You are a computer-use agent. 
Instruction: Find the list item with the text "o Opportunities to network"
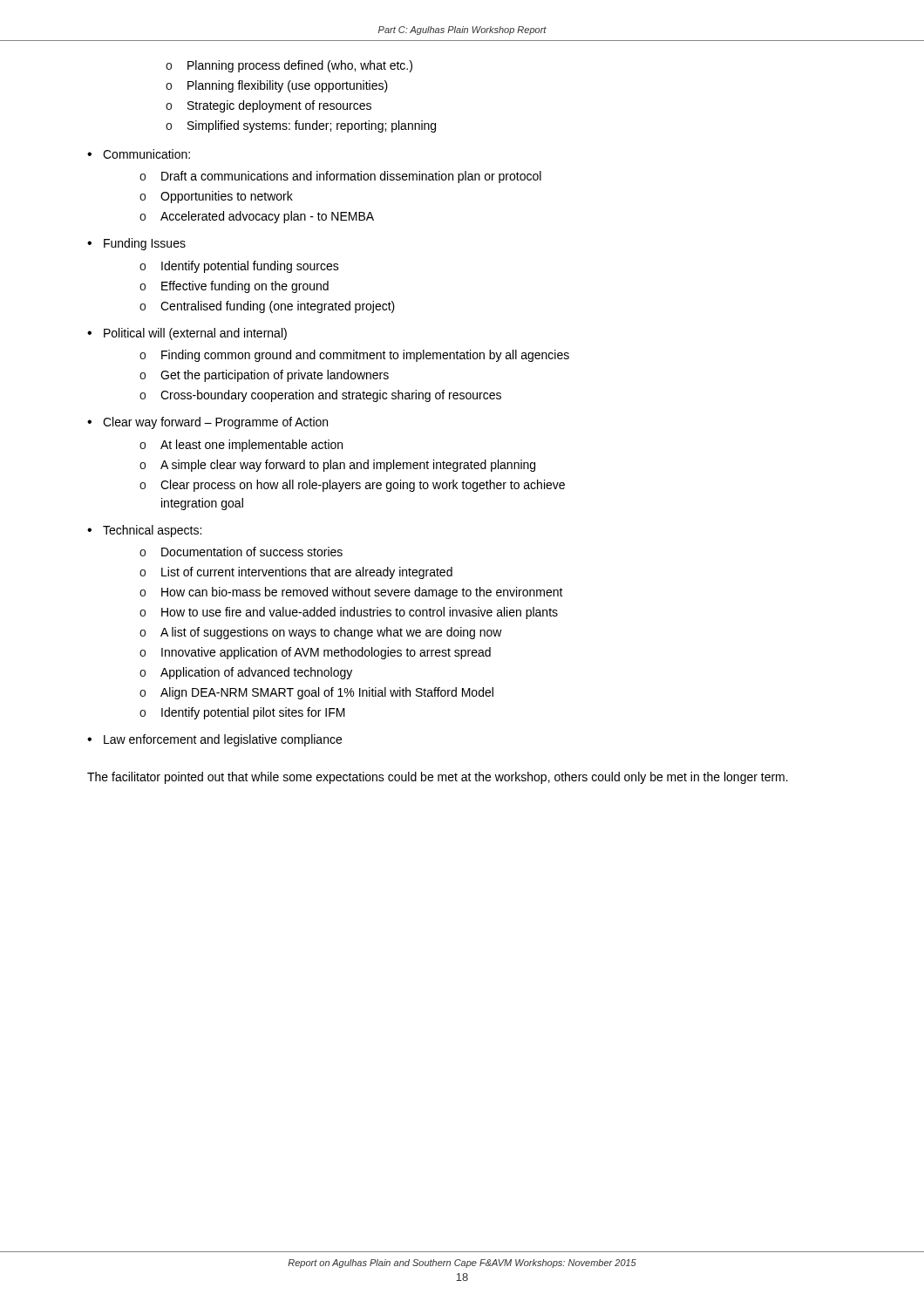(x=216, y=197)
